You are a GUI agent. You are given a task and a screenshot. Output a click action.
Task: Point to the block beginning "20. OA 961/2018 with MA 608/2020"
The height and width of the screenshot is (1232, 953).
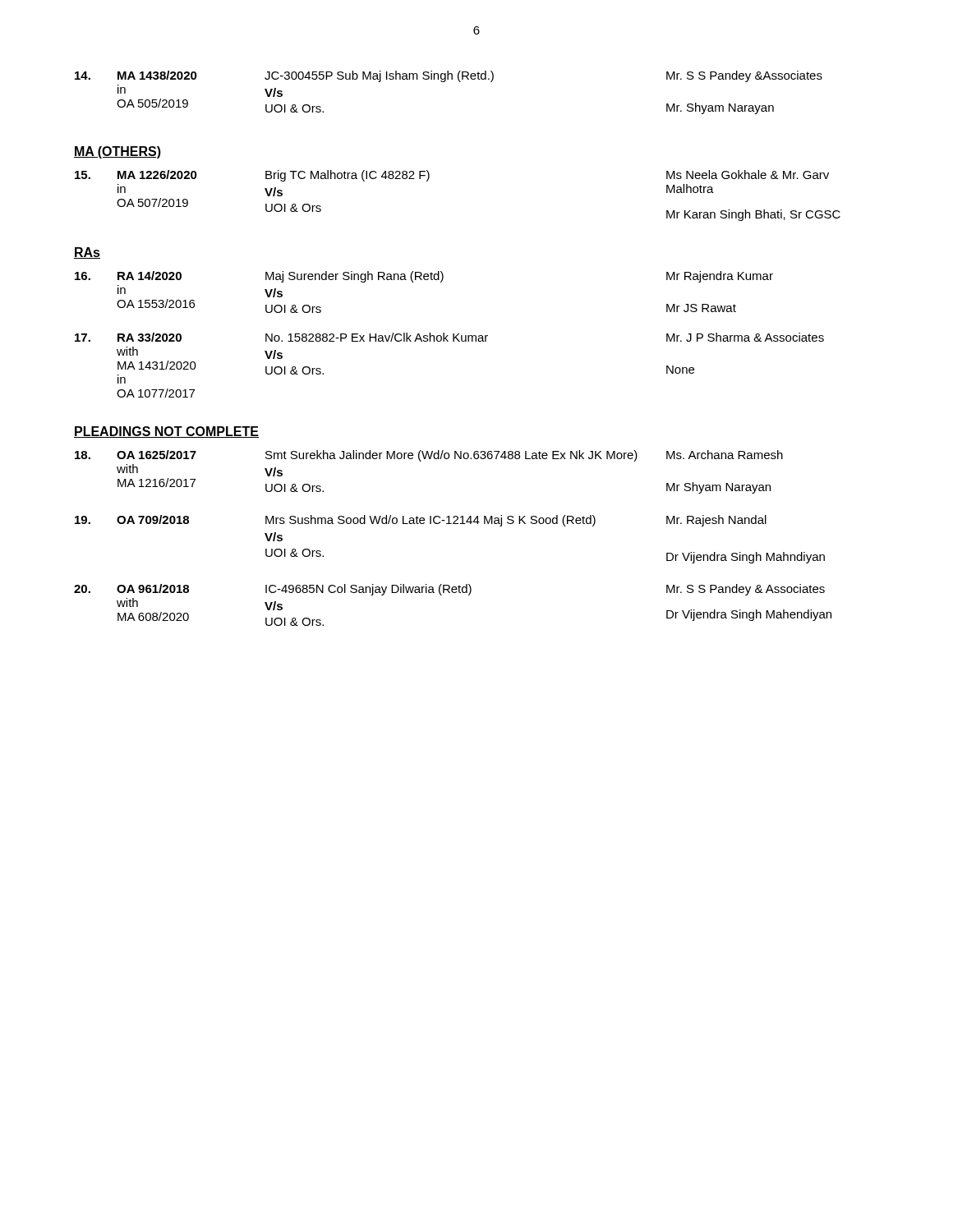coord(449,590)
